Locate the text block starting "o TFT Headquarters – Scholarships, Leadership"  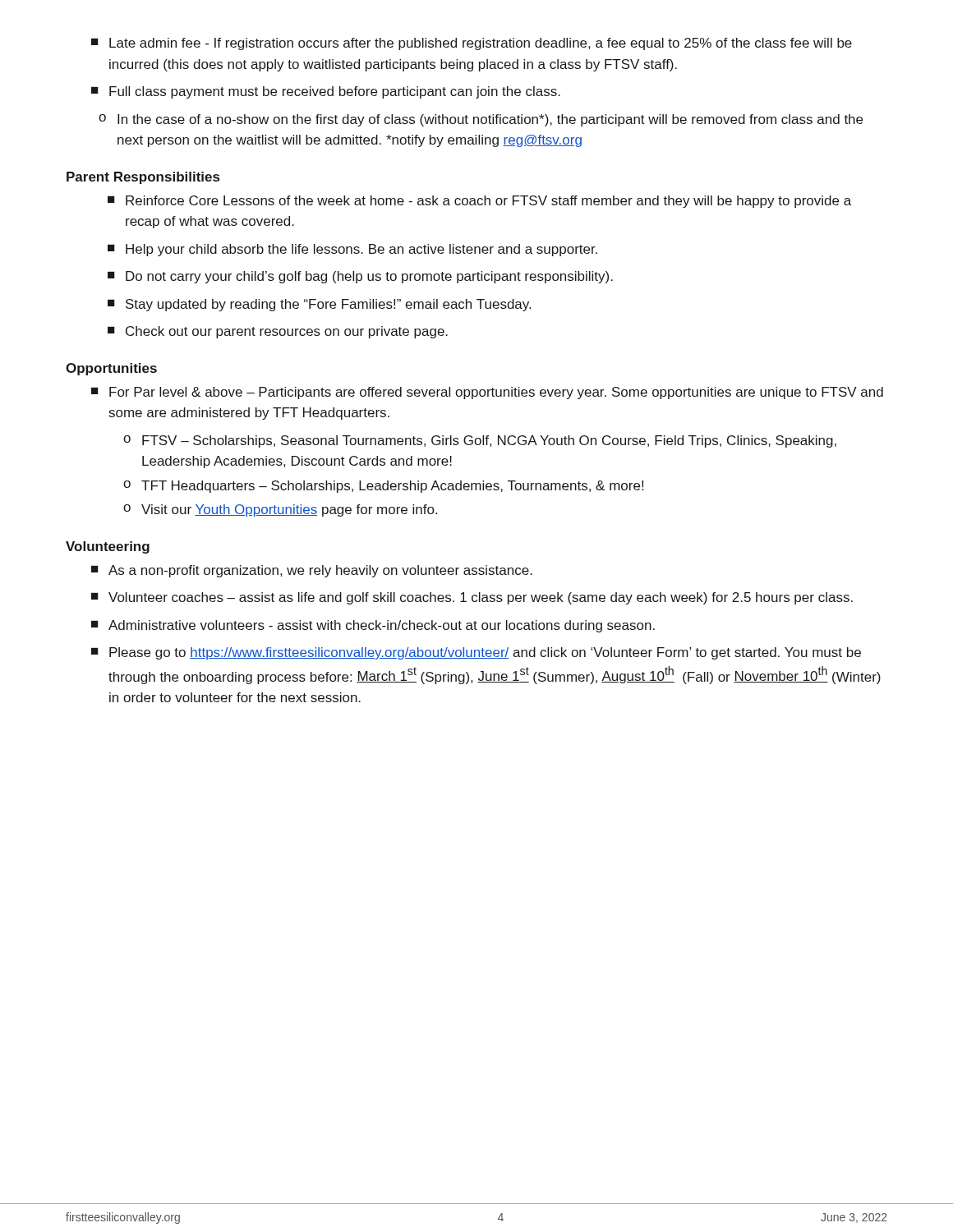505,486
